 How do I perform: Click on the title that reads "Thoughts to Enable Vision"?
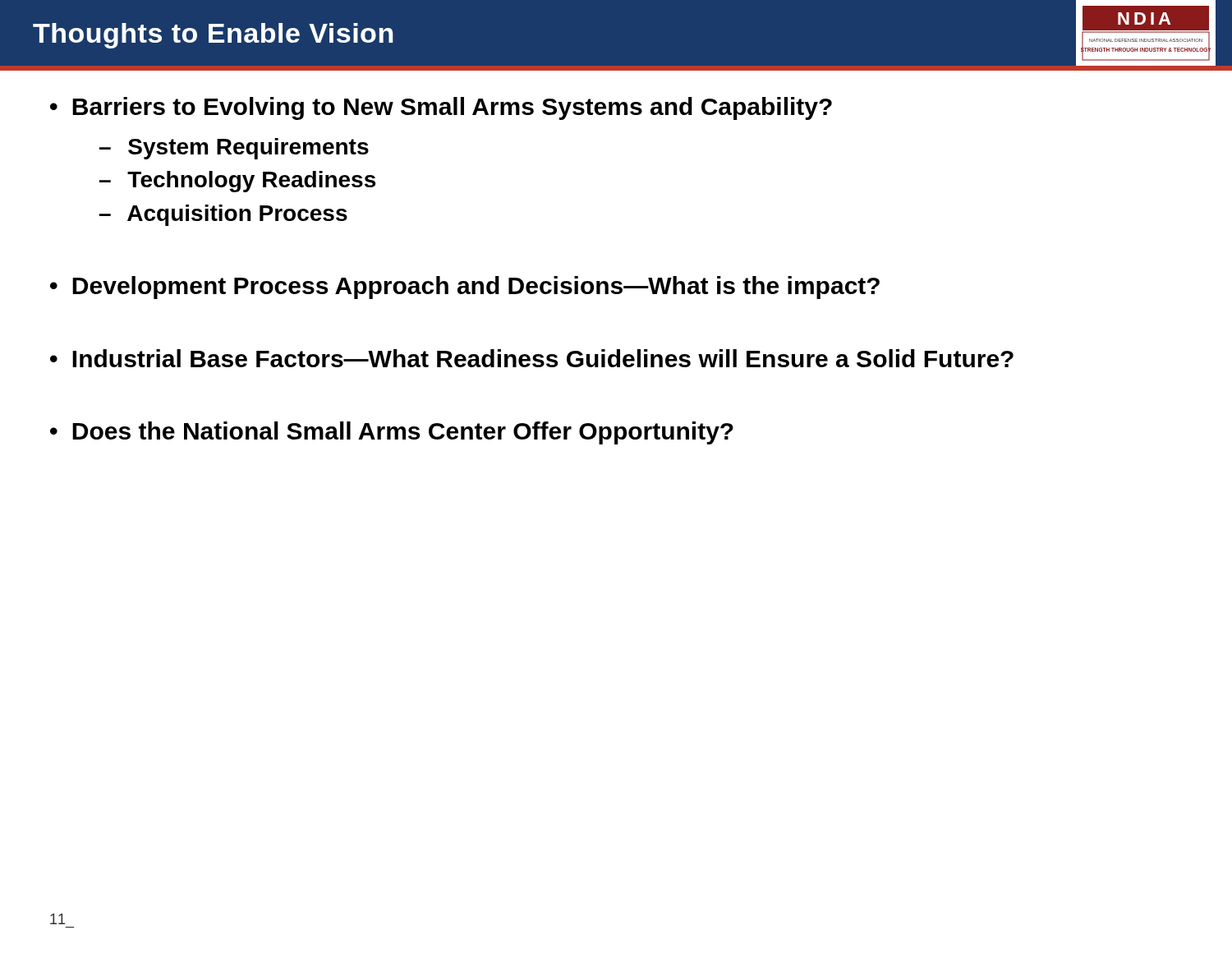214,32
